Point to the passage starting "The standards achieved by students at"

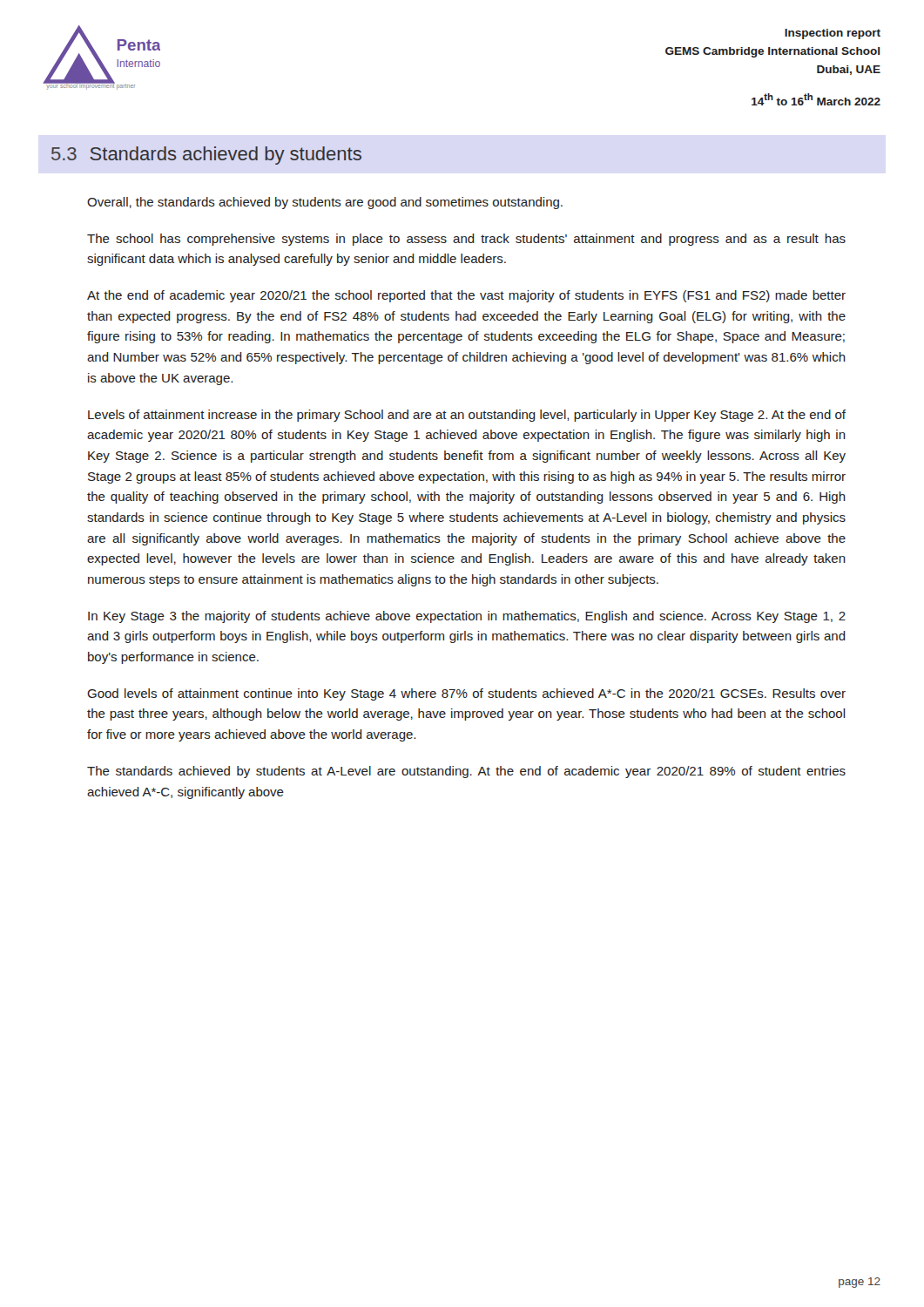tap(466, 781)
